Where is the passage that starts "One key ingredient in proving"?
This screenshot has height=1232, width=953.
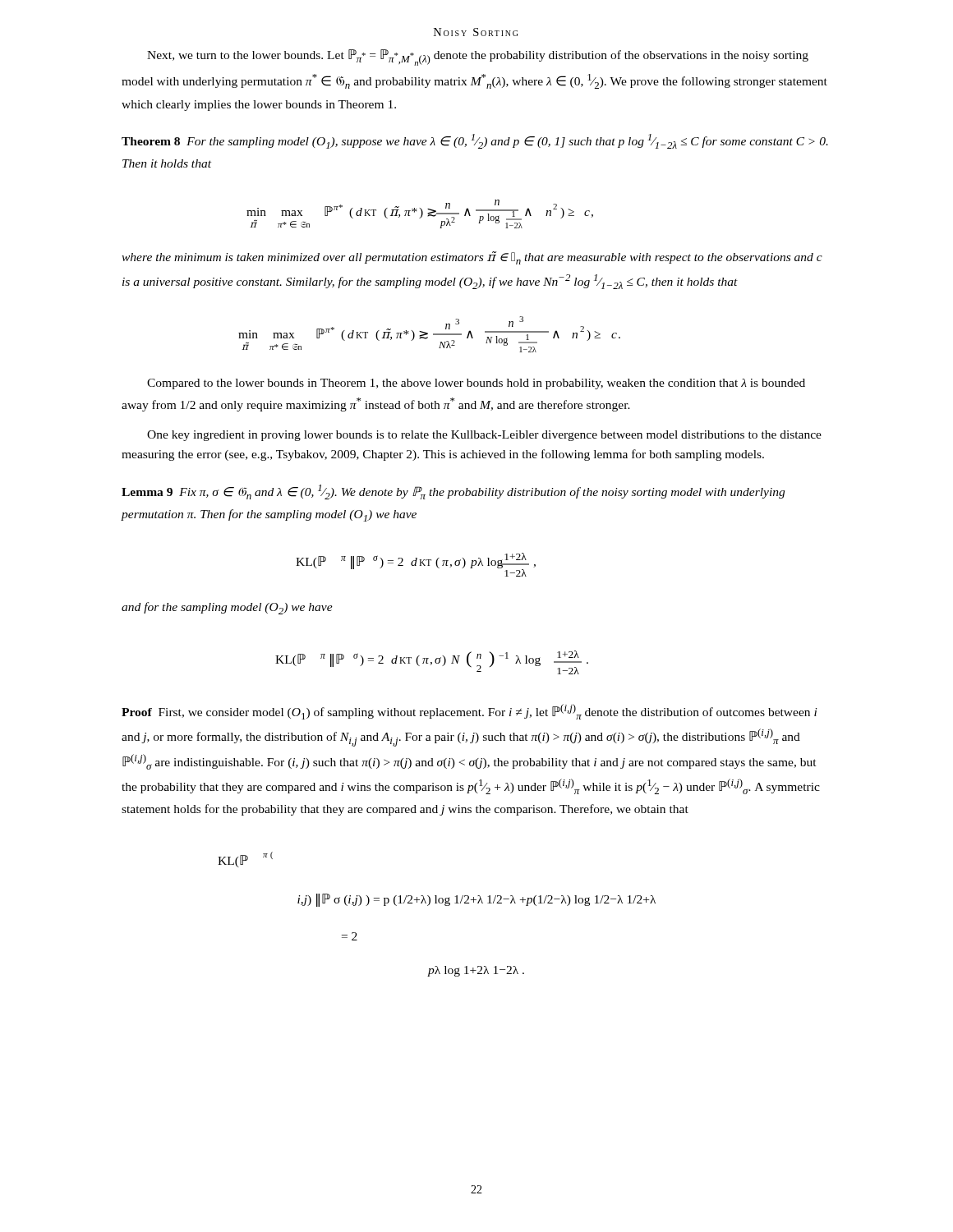(x=476, y=445)
